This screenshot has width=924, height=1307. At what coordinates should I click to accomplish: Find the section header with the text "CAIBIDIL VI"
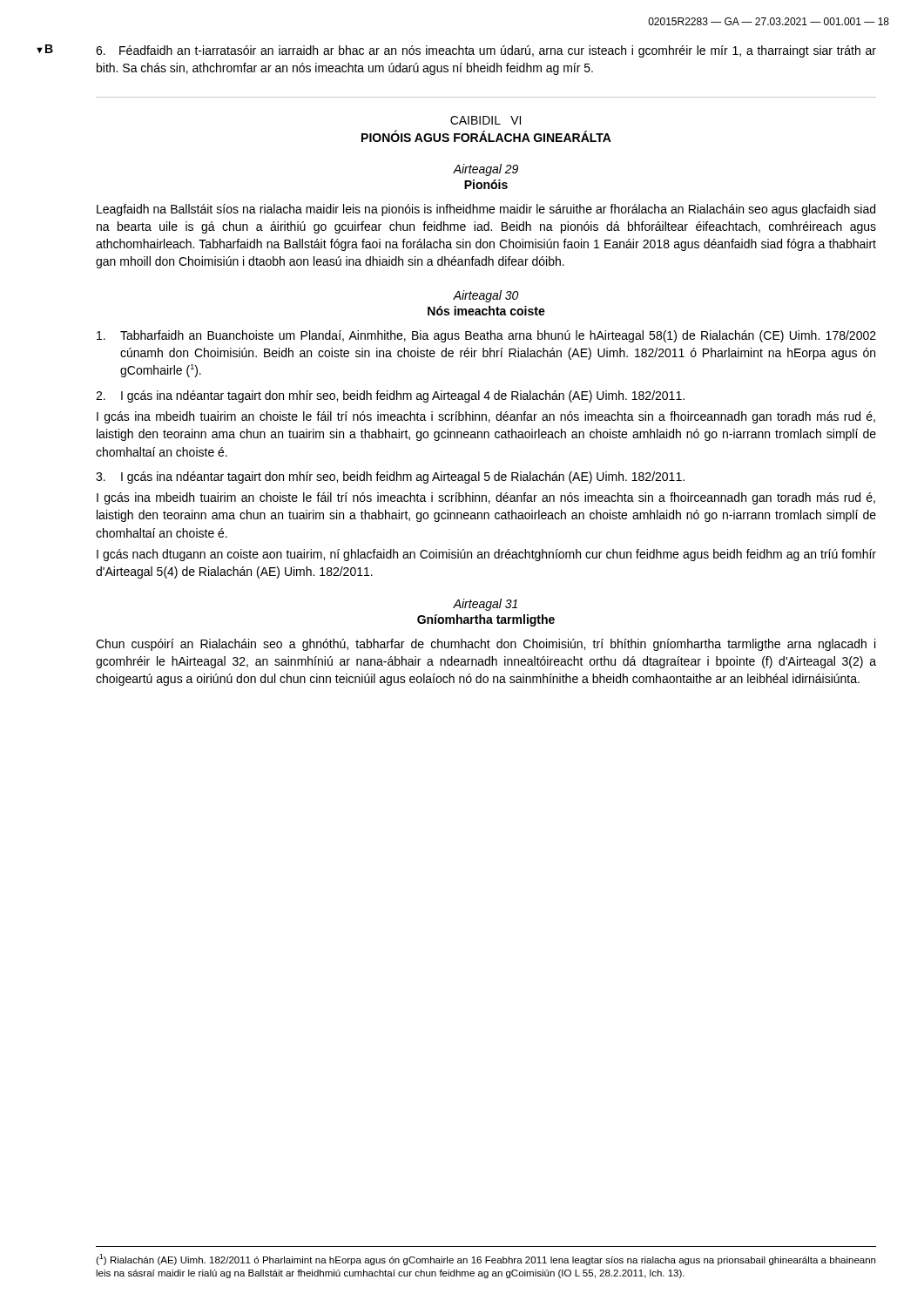[x=486, y=120]
